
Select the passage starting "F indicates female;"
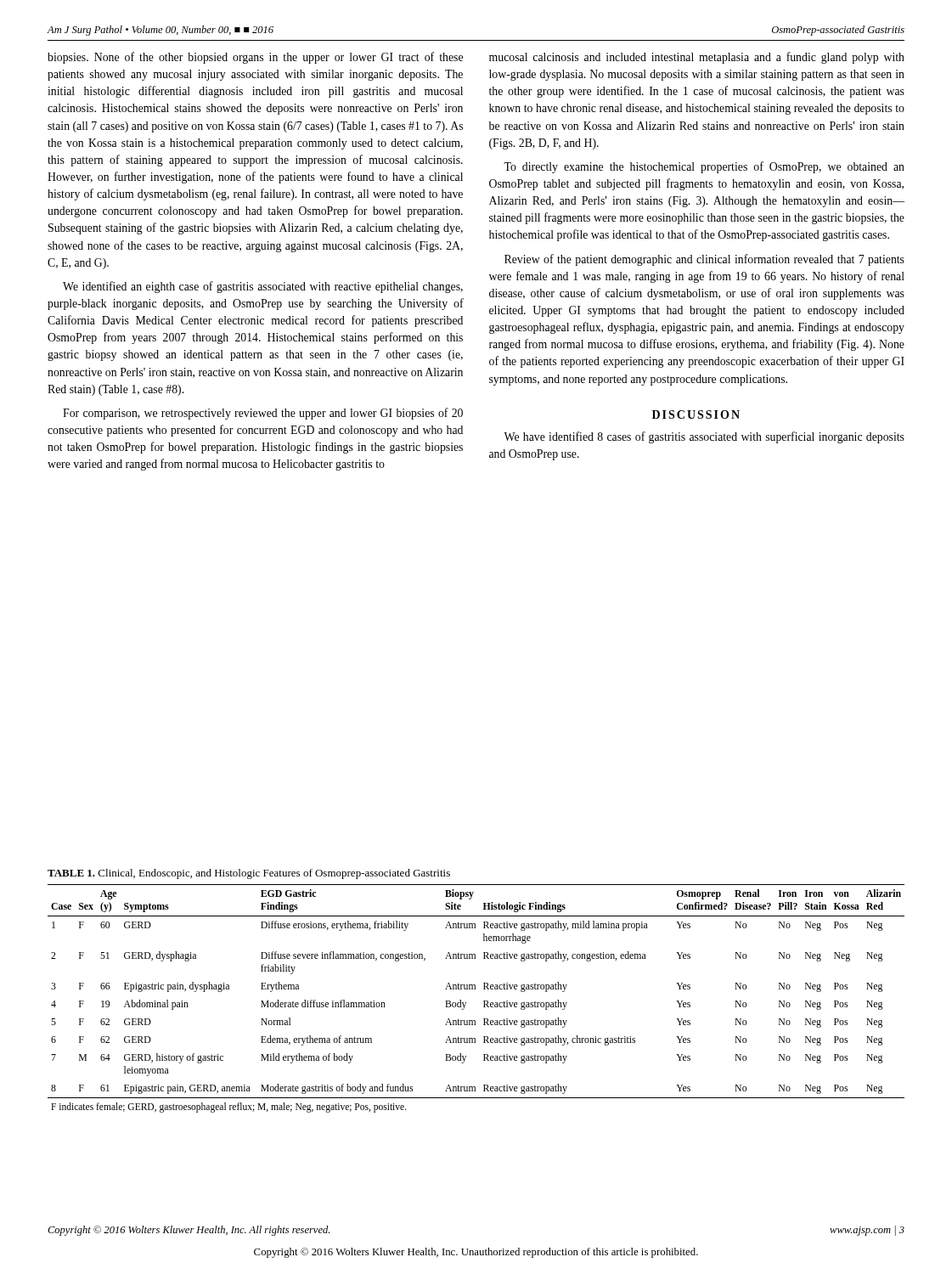[x=229, y=1107]
